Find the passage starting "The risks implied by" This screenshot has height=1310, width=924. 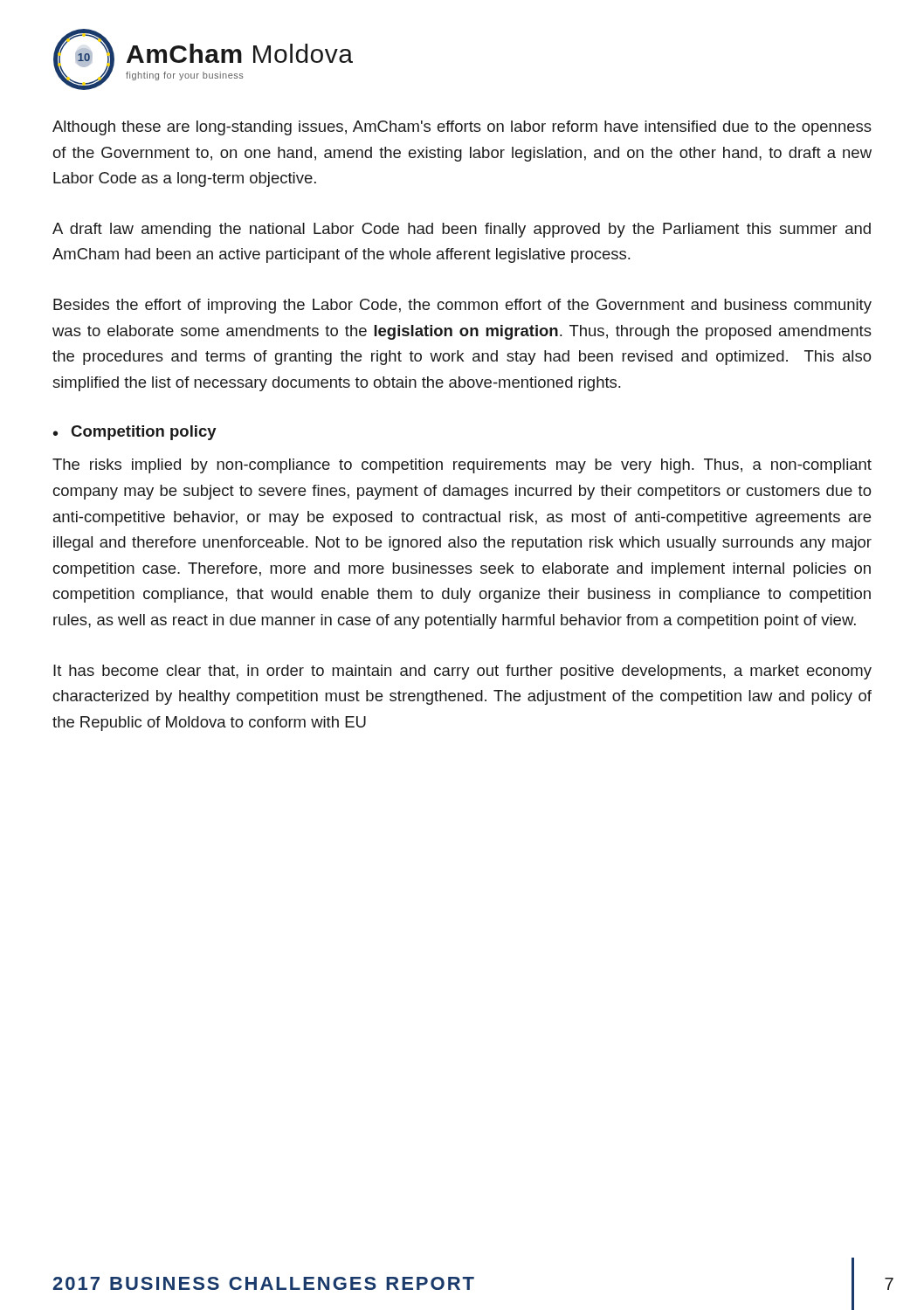[462, 542]
